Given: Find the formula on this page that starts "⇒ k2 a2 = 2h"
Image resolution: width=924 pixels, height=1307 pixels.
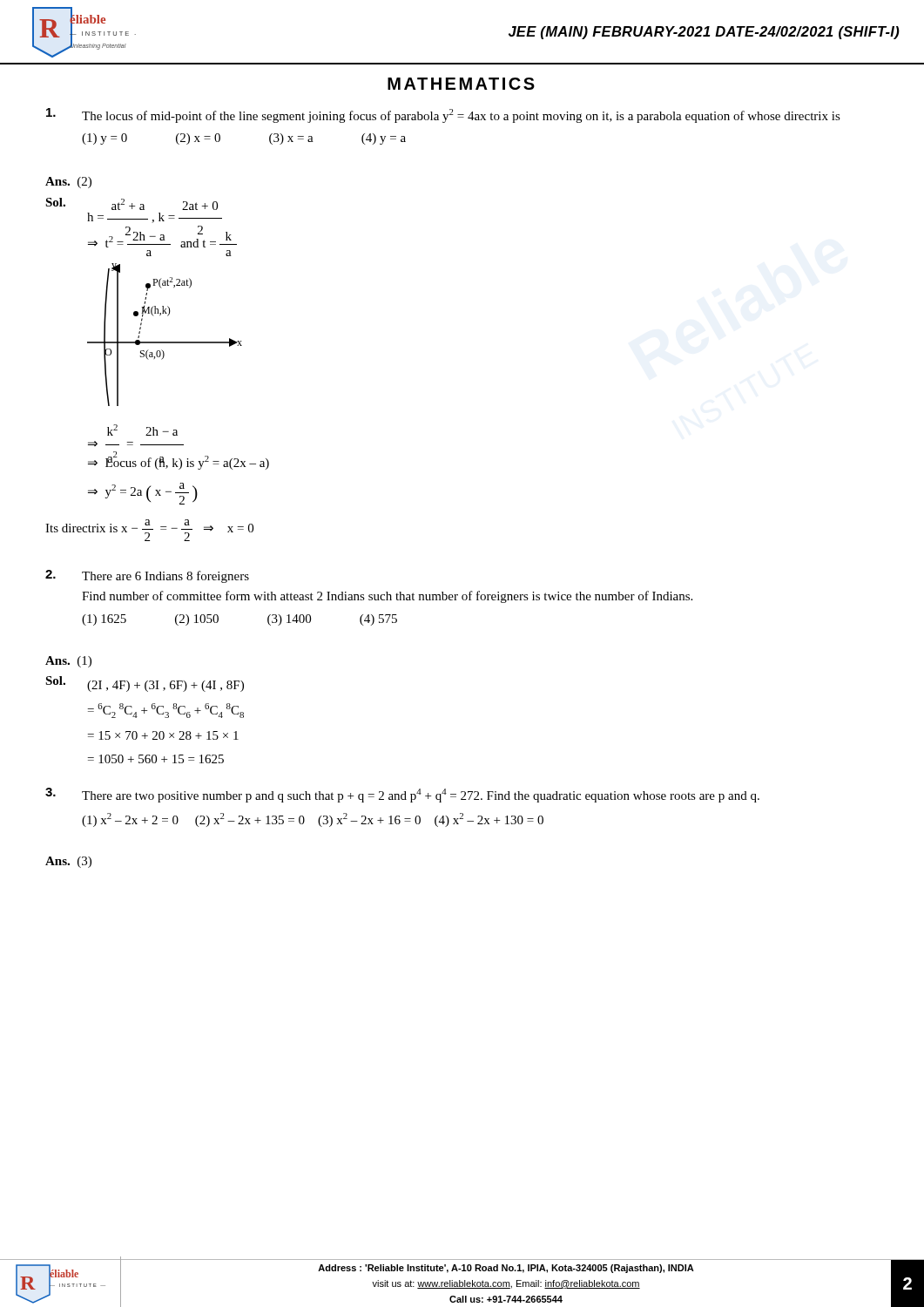Looking at the screenshot, I should tap(135, 445).
